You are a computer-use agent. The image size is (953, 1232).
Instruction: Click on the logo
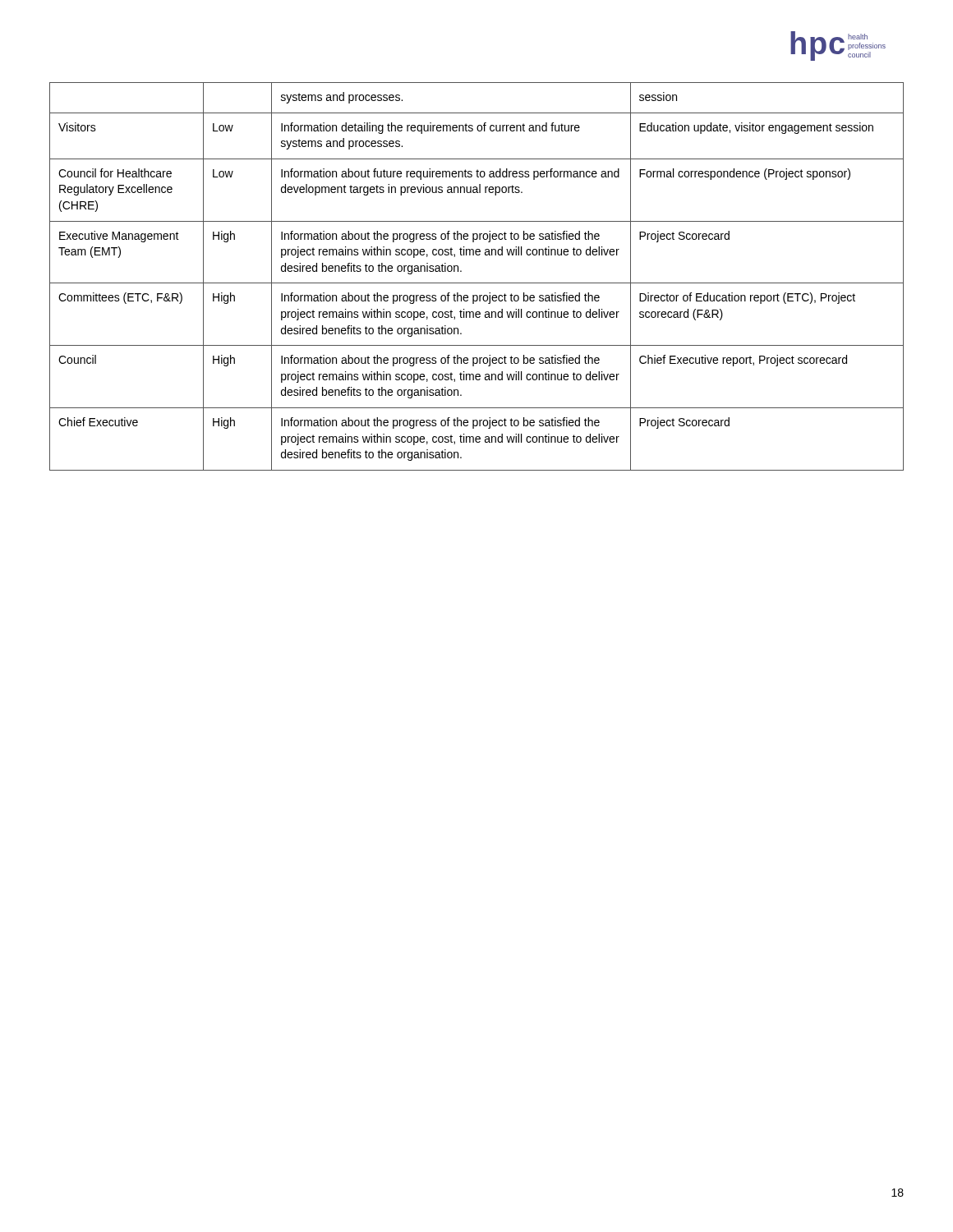pos(846,45)
